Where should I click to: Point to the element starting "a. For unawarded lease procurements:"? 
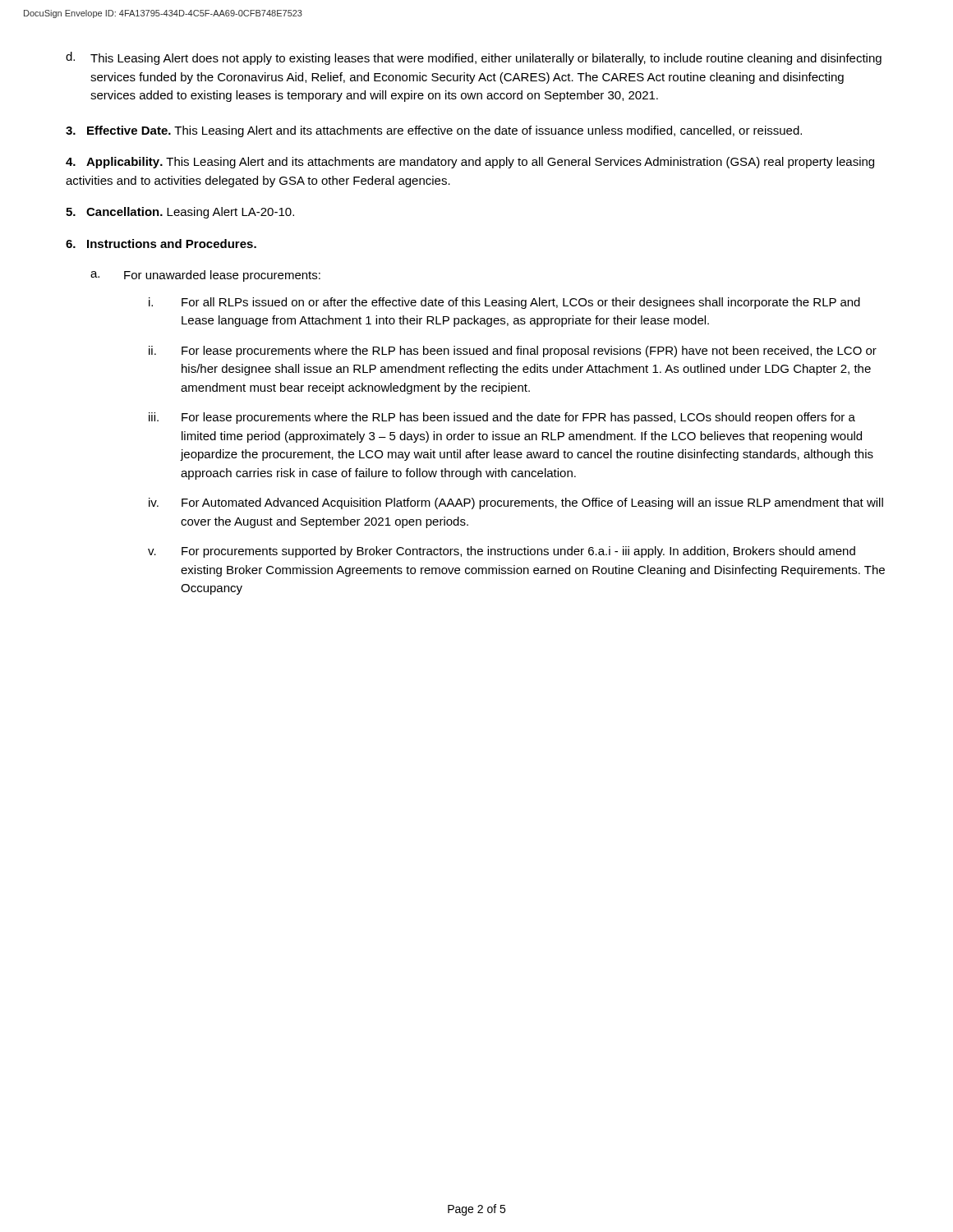click(489, 438)
